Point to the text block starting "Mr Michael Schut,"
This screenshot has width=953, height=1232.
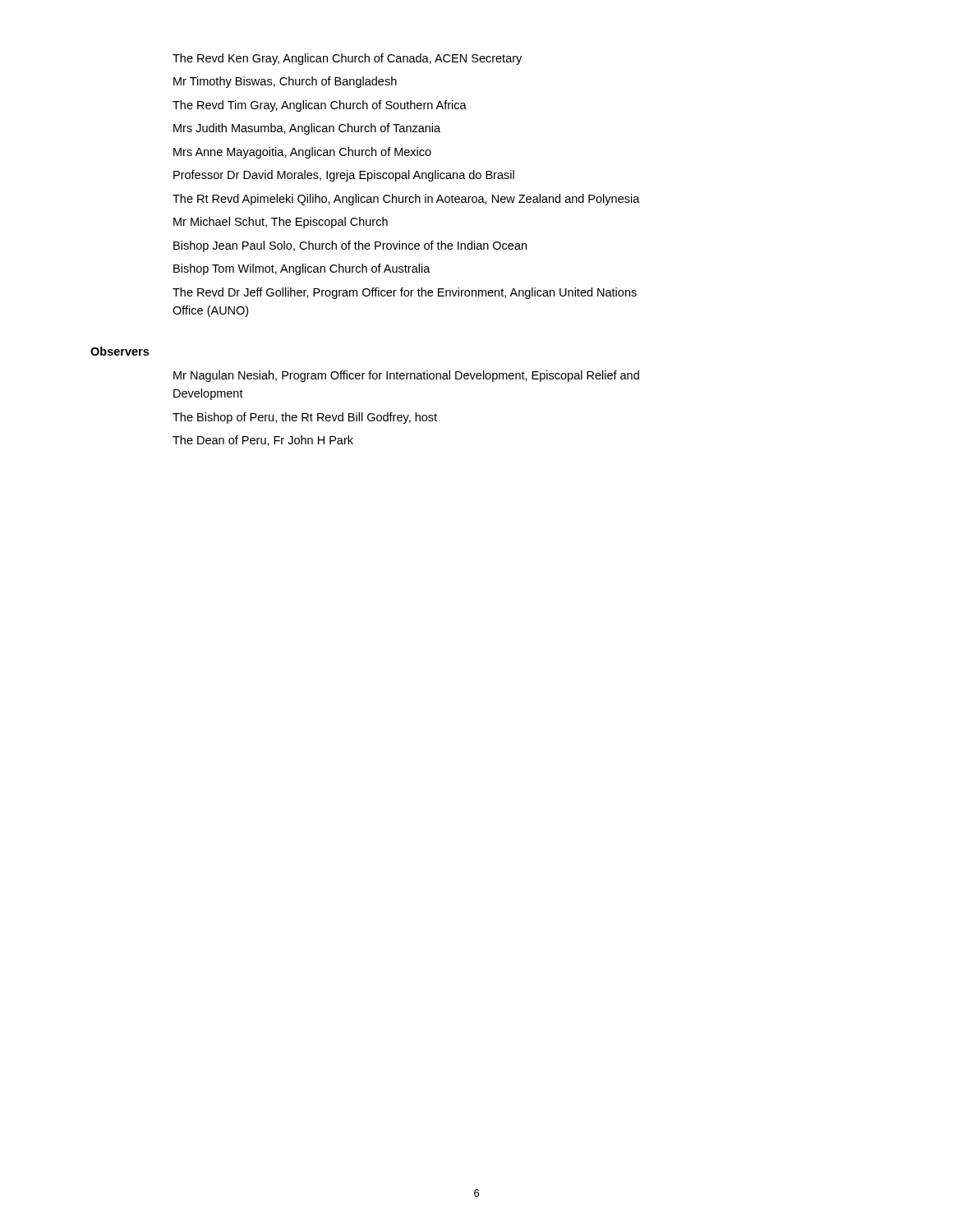click(281, 223)
